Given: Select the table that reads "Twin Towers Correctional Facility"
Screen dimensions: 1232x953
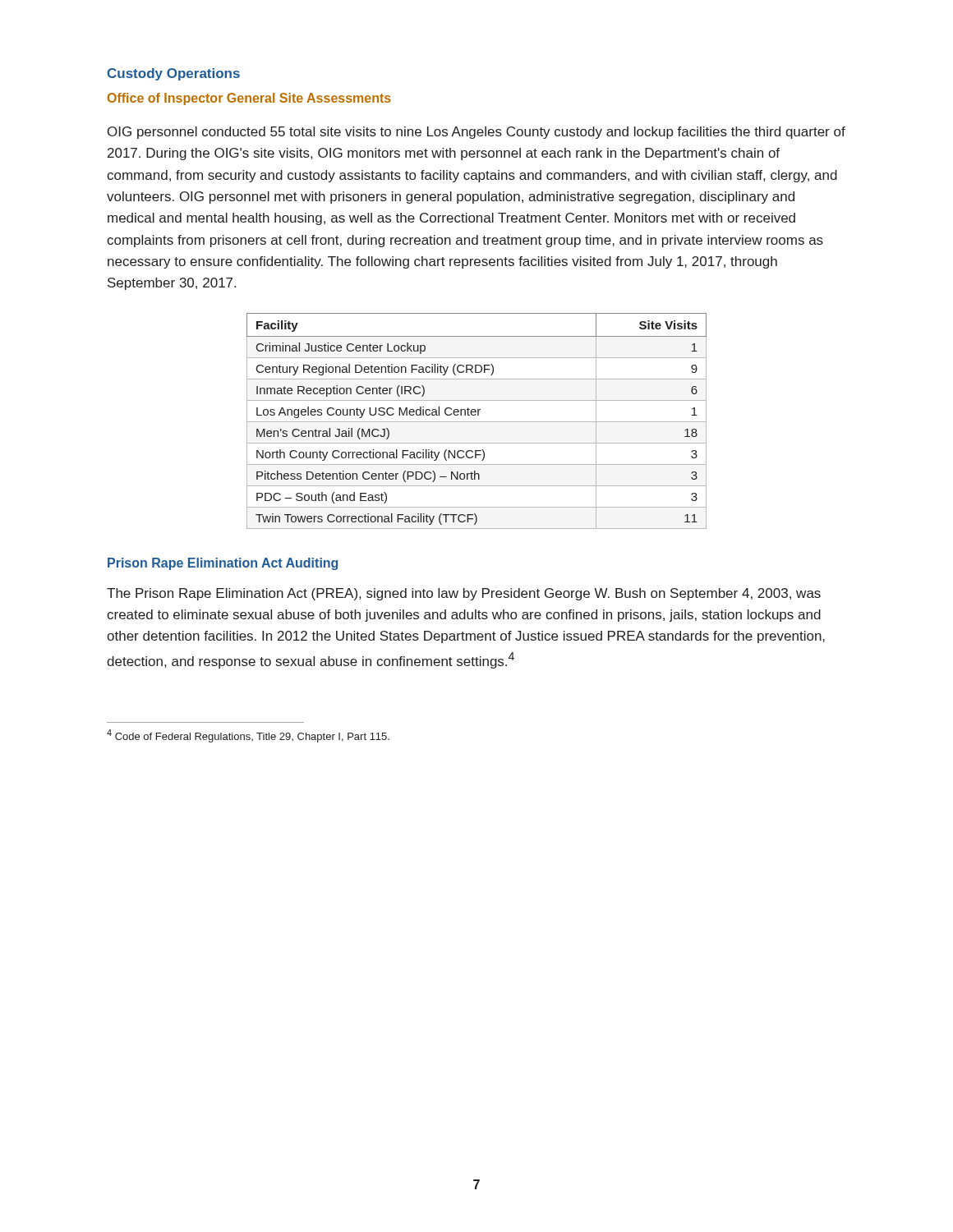Looking at the screenshot, I should point(476,421).
